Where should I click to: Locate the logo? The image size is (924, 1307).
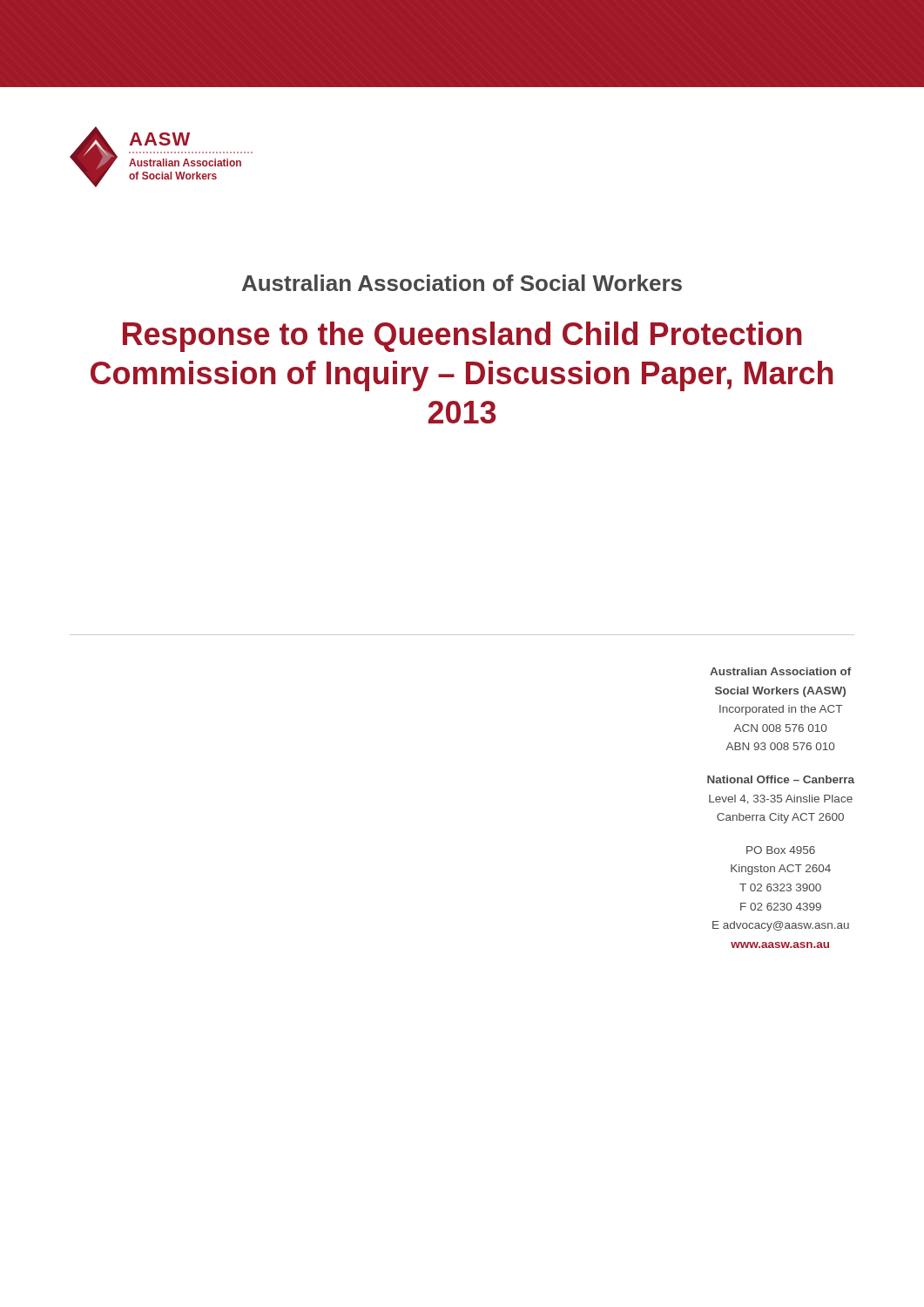coord(165,157)
